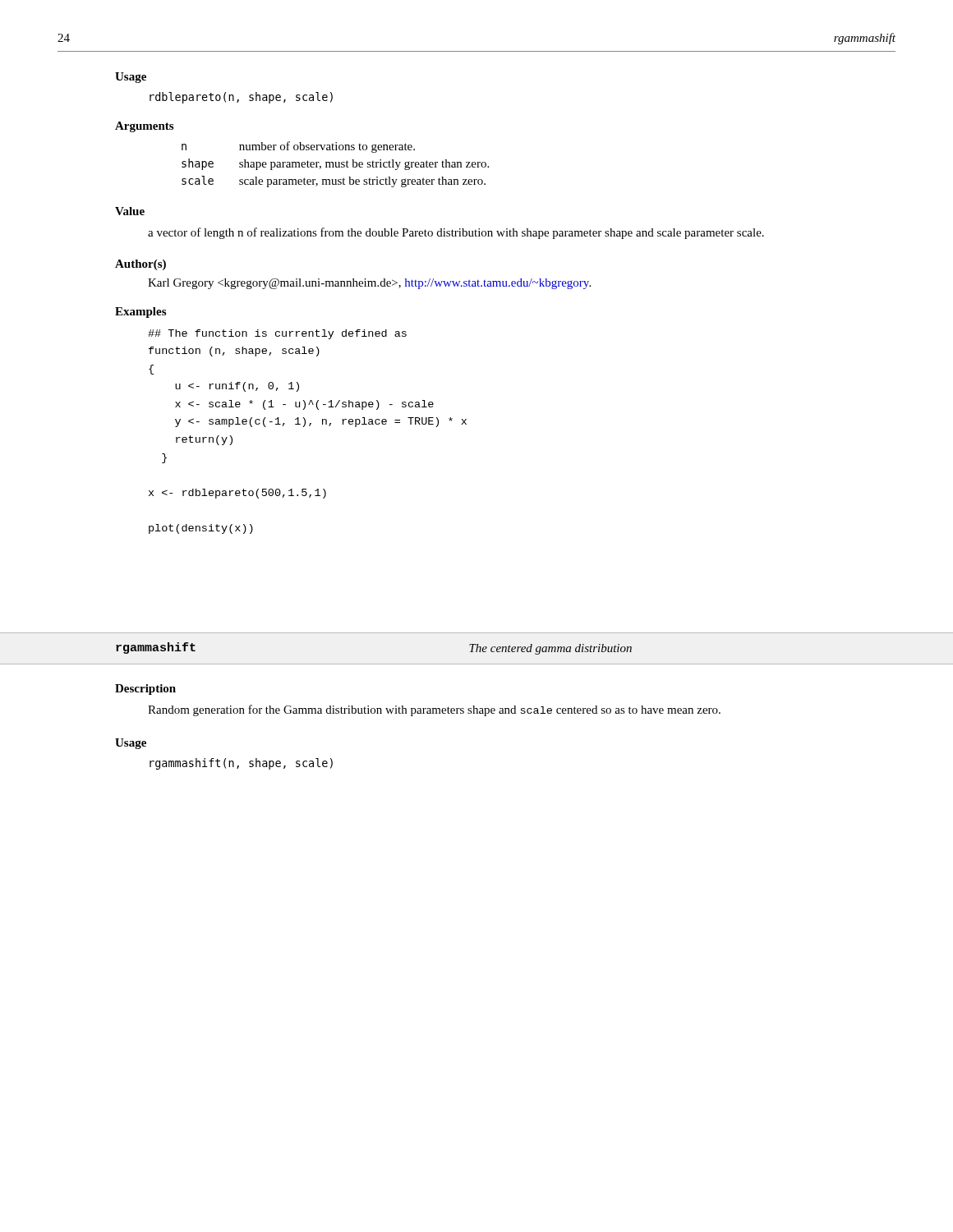Image resolution: width=953 pixels, height=1232 pixels.
Task: Click where it says "rdblepareto(n, shape, scale)"
Action: [241, 97]
